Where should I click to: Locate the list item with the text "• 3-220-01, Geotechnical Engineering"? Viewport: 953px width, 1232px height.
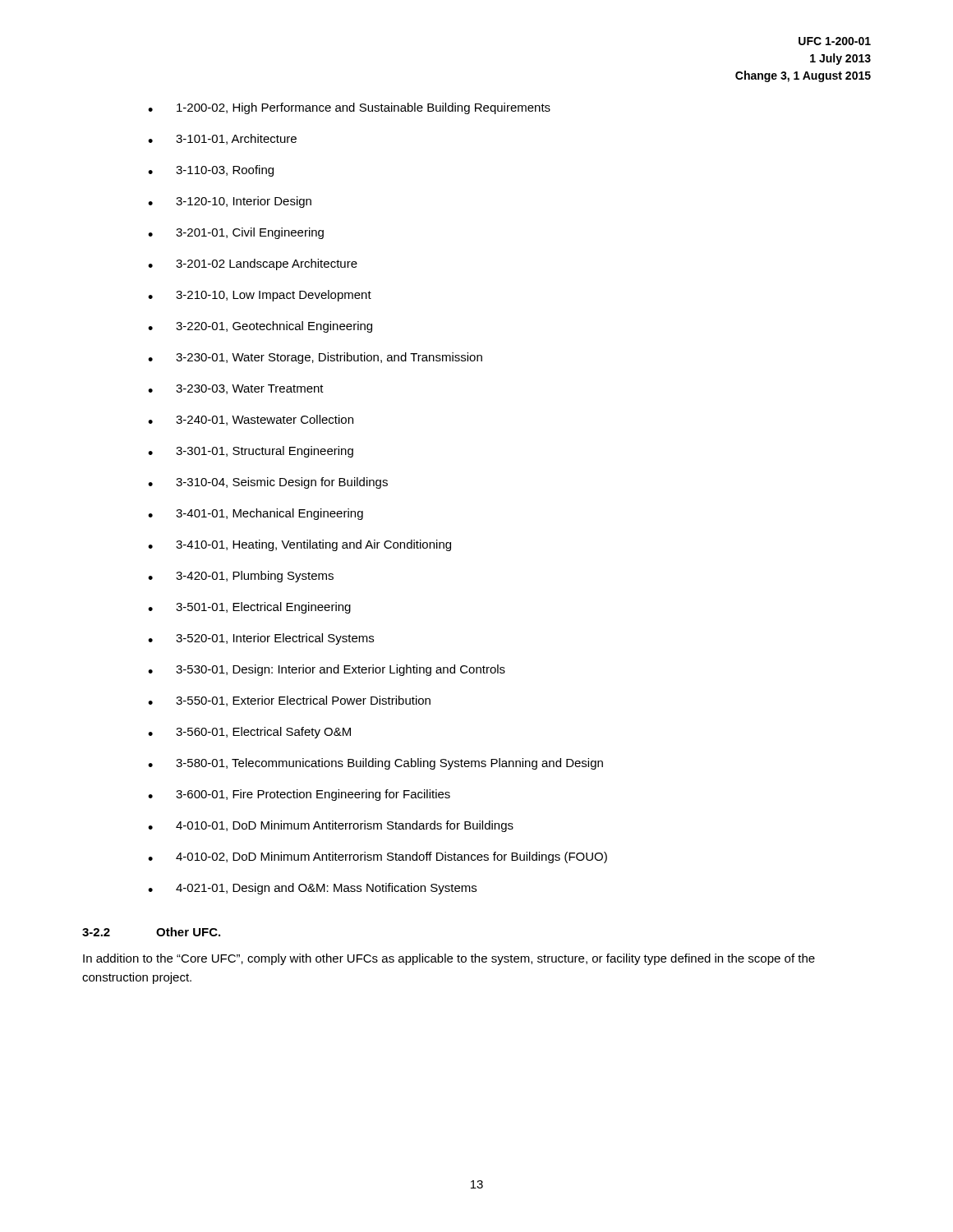261,329
